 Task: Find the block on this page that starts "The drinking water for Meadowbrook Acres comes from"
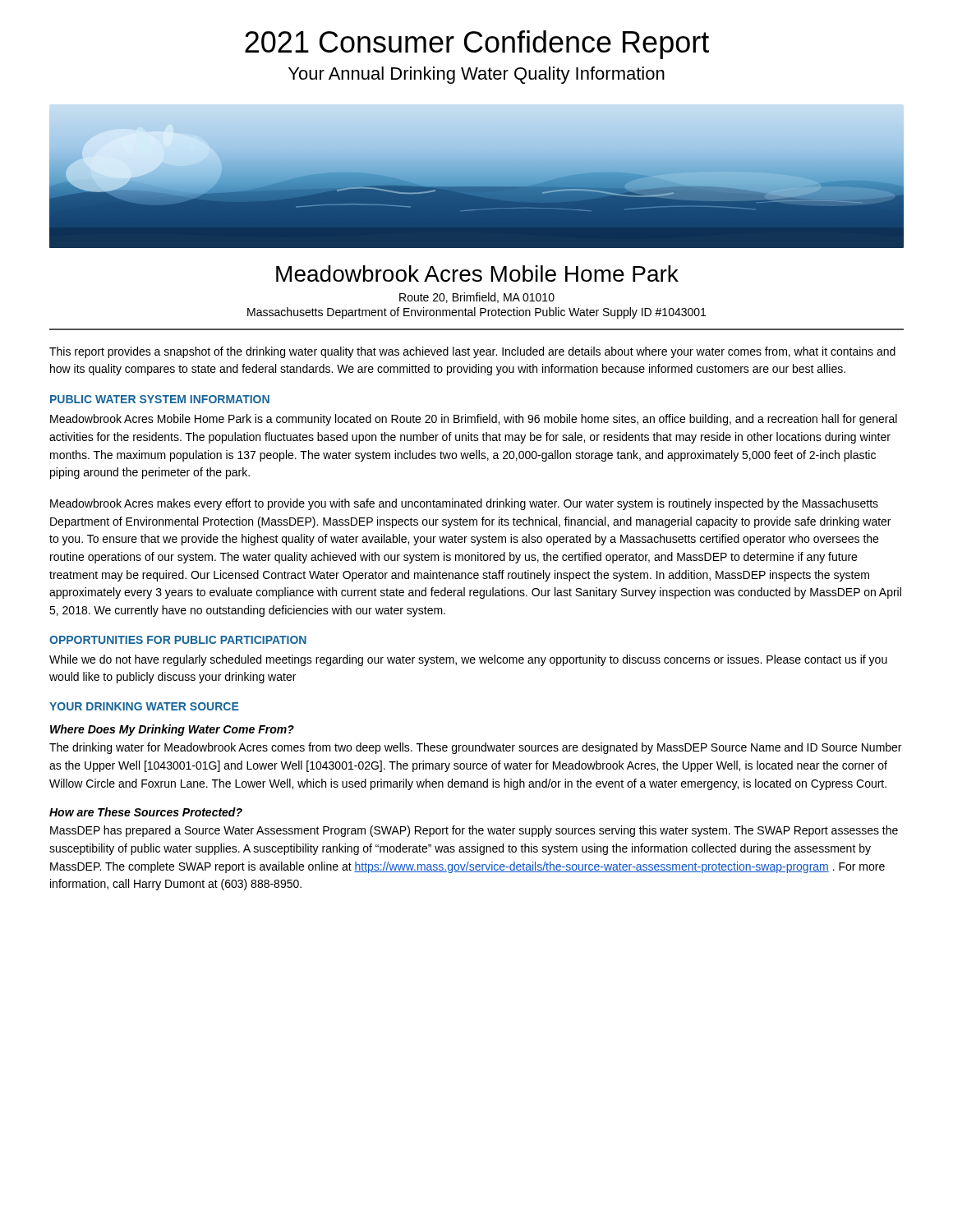[475, 765]
